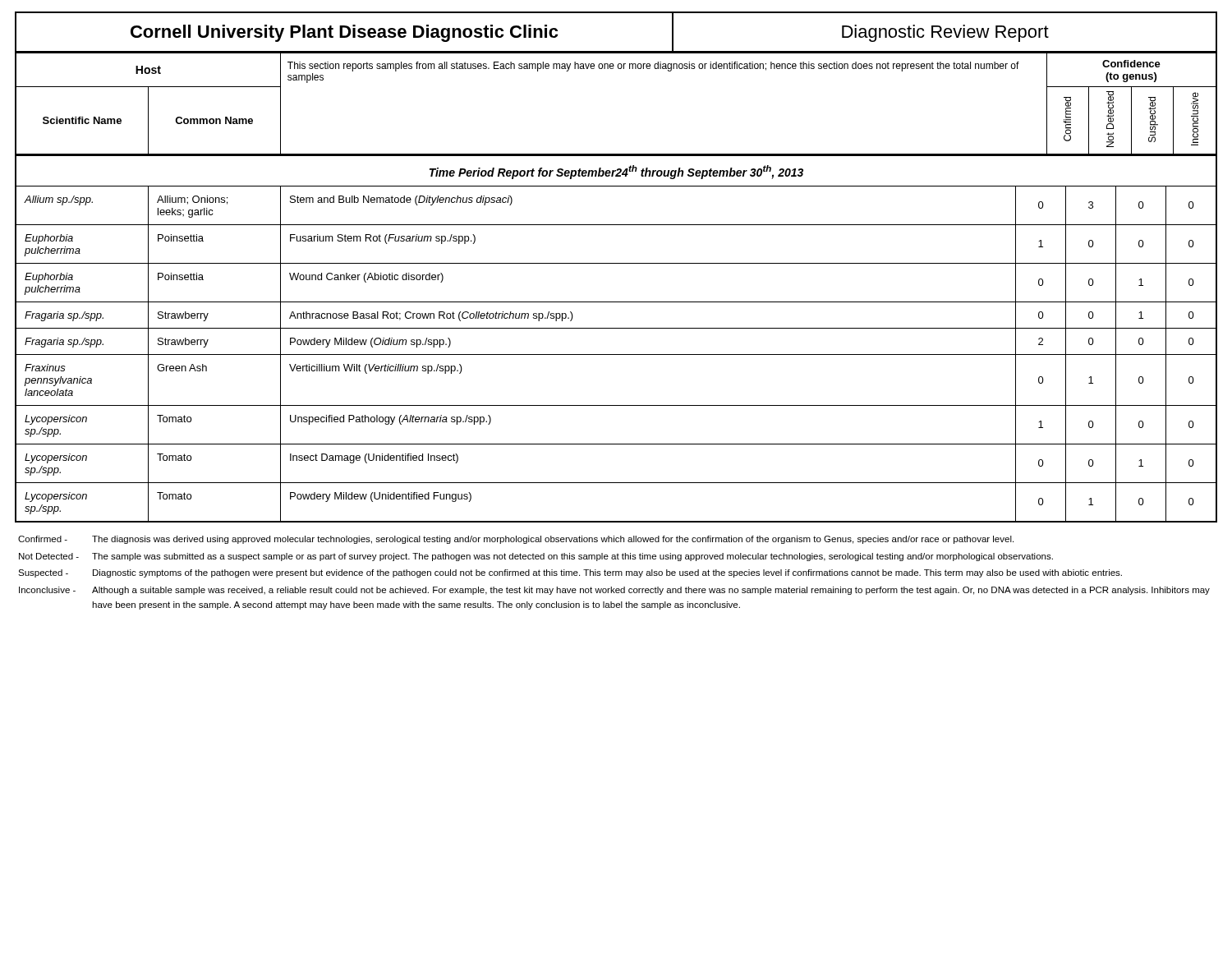Select the passage starting "Not Detected - The sample was"

[536, 557]
